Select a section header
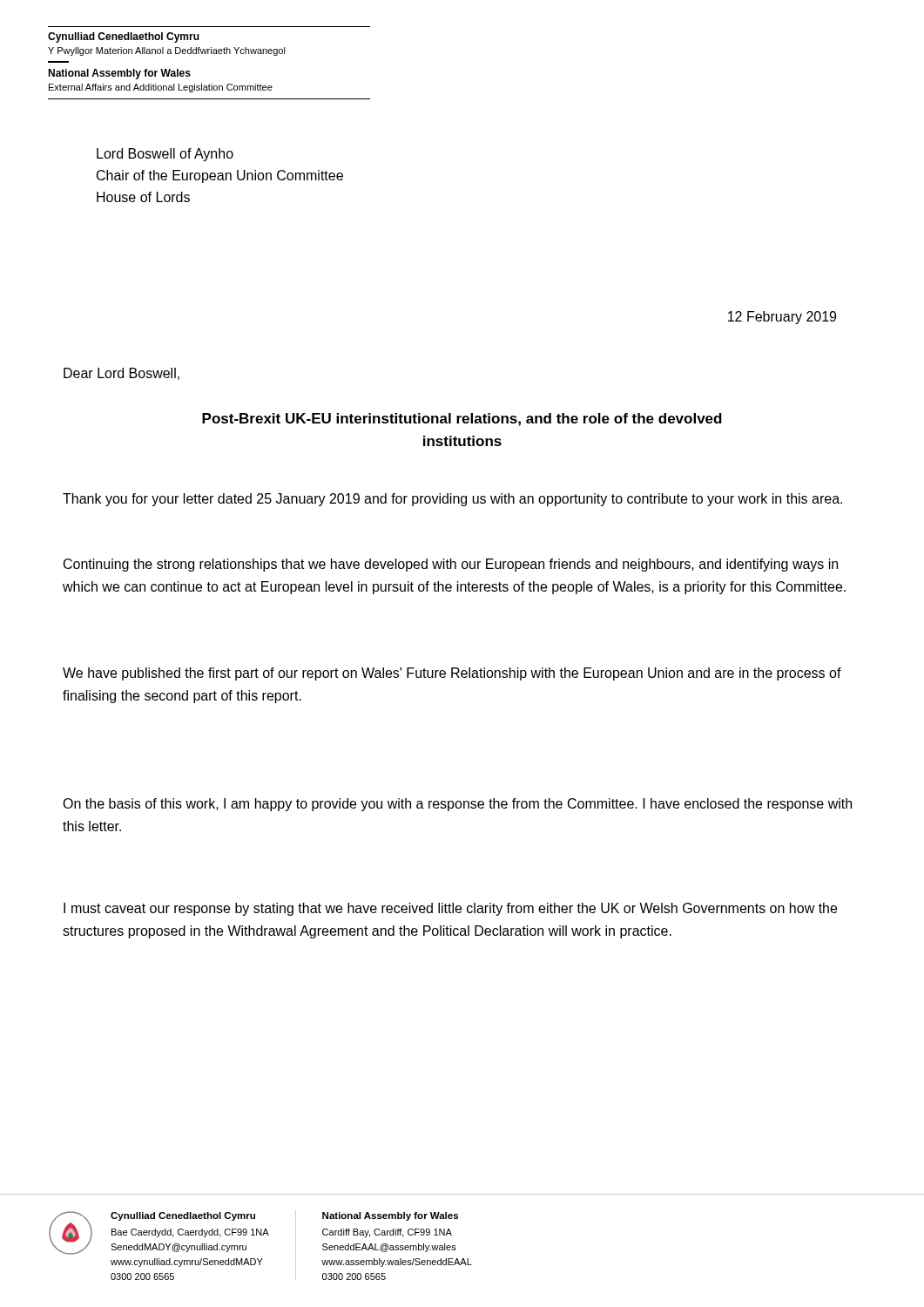 462,430
